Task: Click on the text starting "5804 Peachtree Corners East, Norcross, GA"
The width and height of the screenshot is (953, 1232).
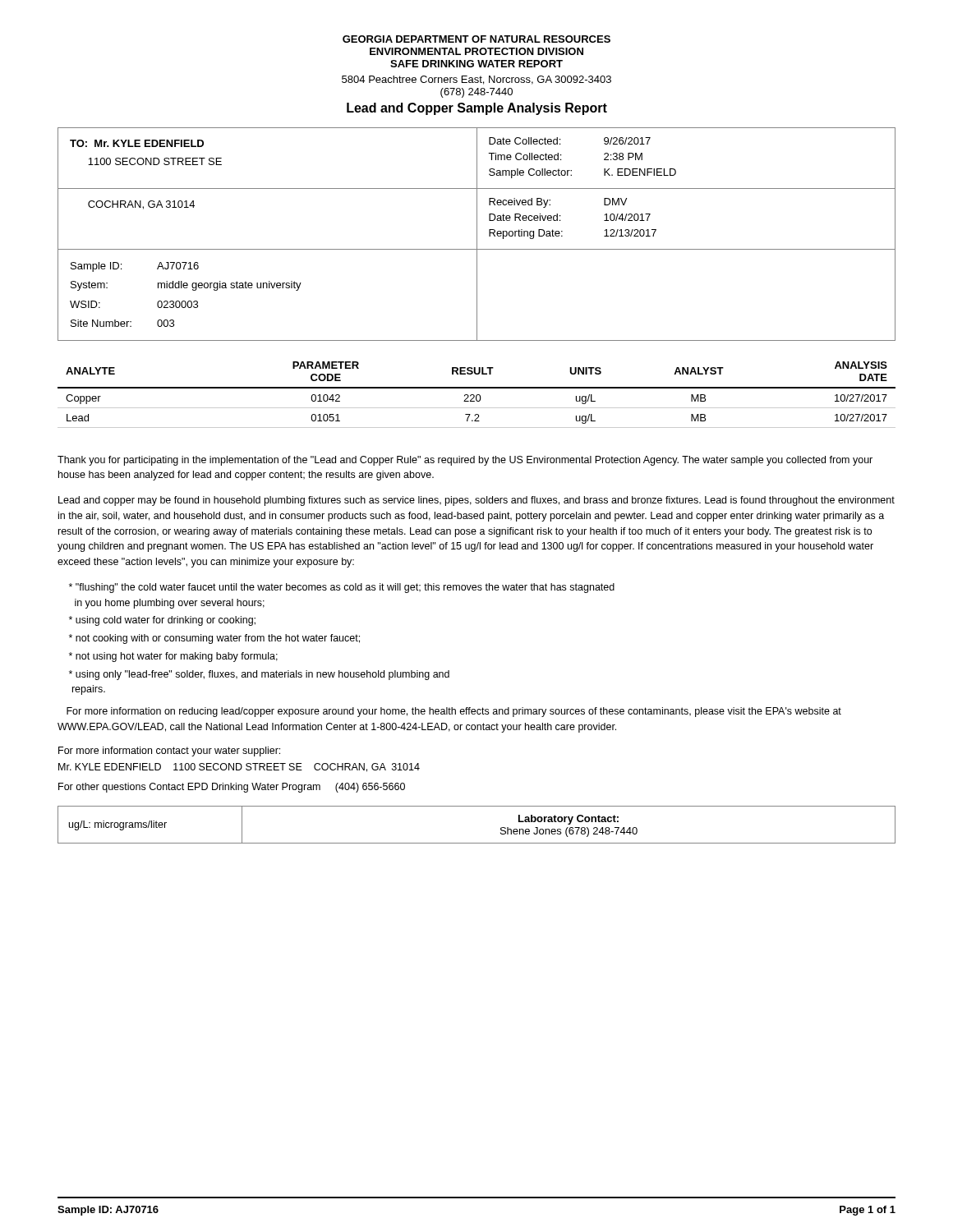Action: [476, 85]
